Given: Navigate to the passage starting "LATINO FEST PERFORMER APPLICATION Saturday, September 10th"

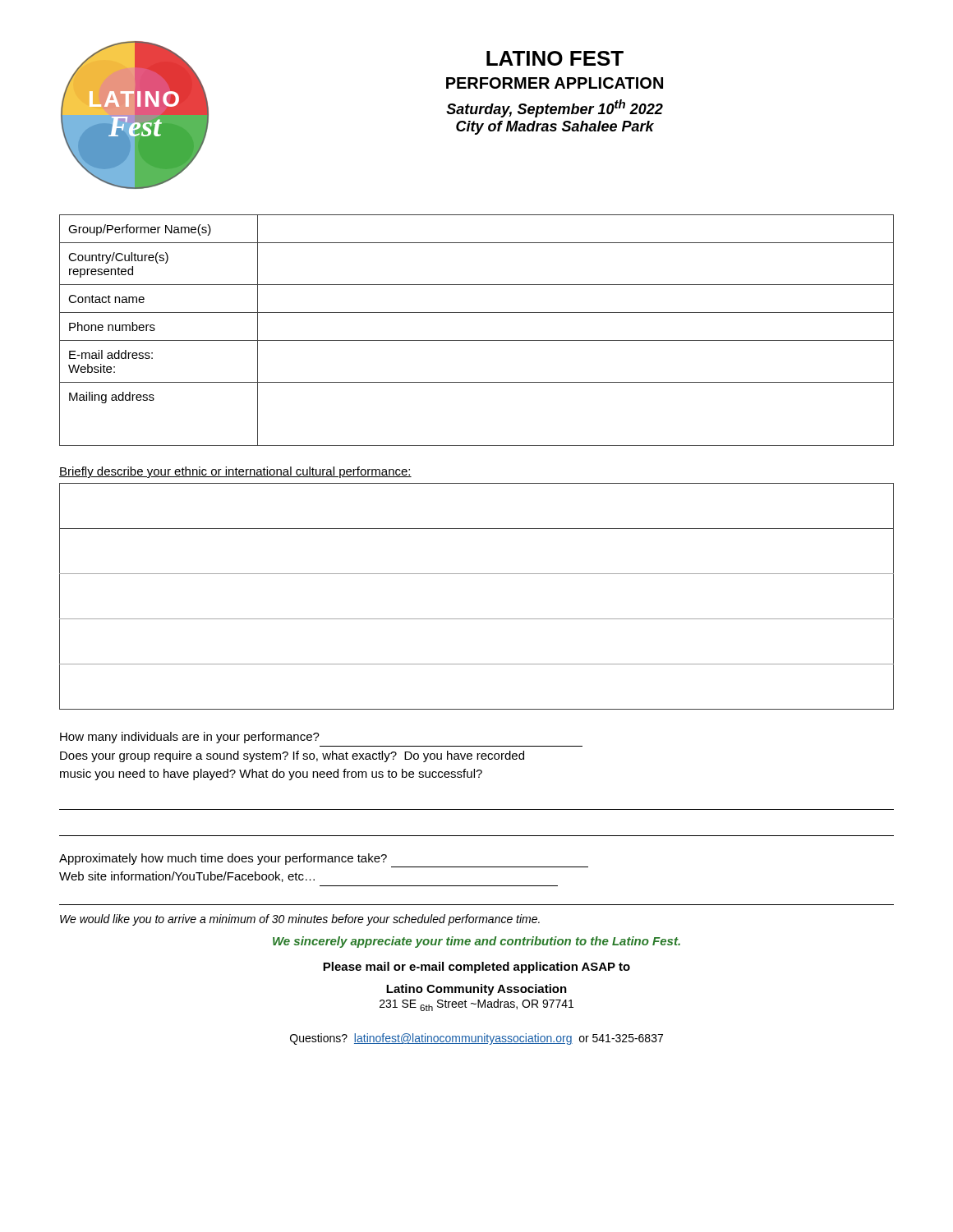Looking at the screenshot, I should click(555, 91).
